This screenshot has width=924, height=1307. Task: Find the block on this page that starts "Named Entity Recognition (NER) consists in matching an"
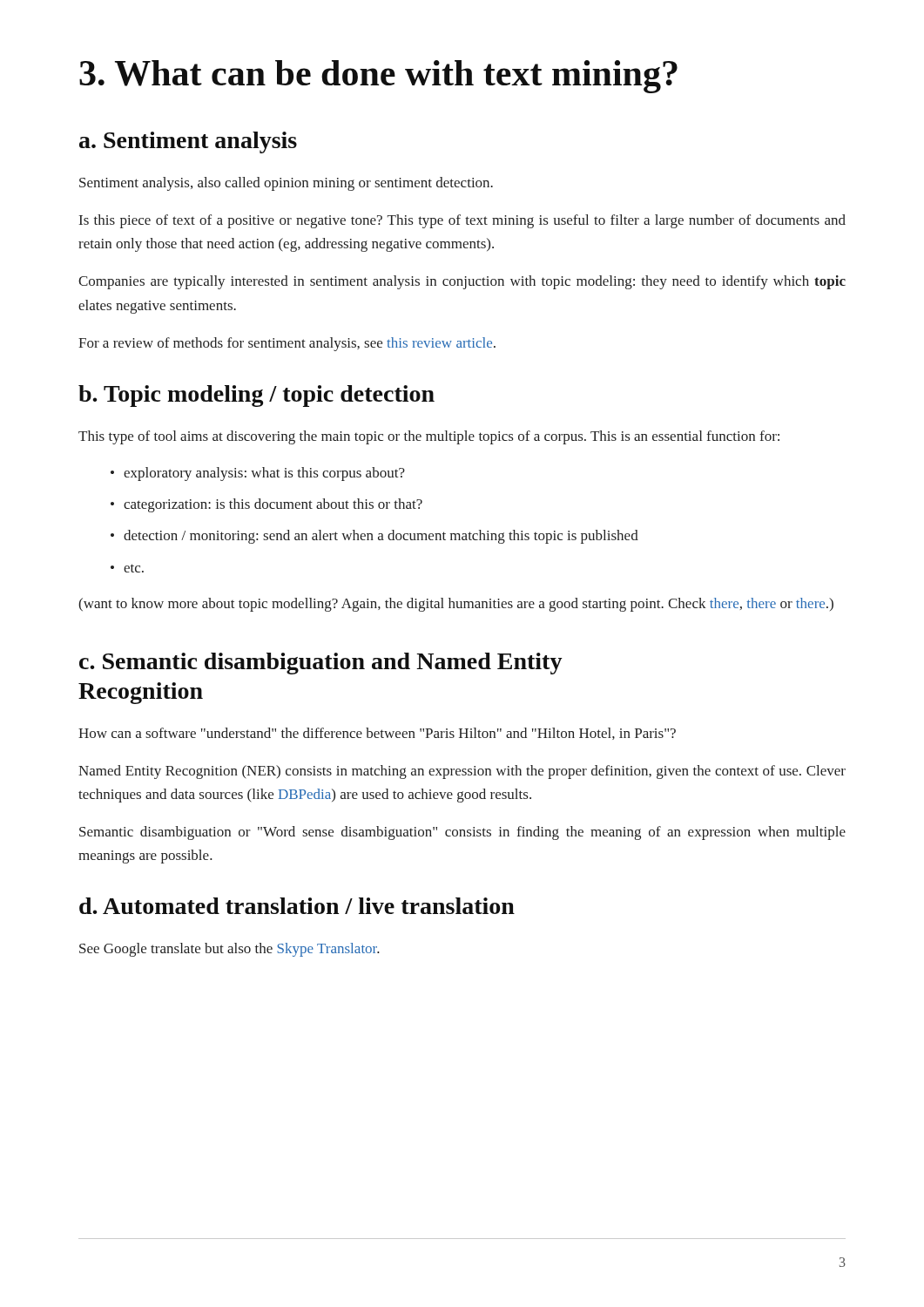462,782
